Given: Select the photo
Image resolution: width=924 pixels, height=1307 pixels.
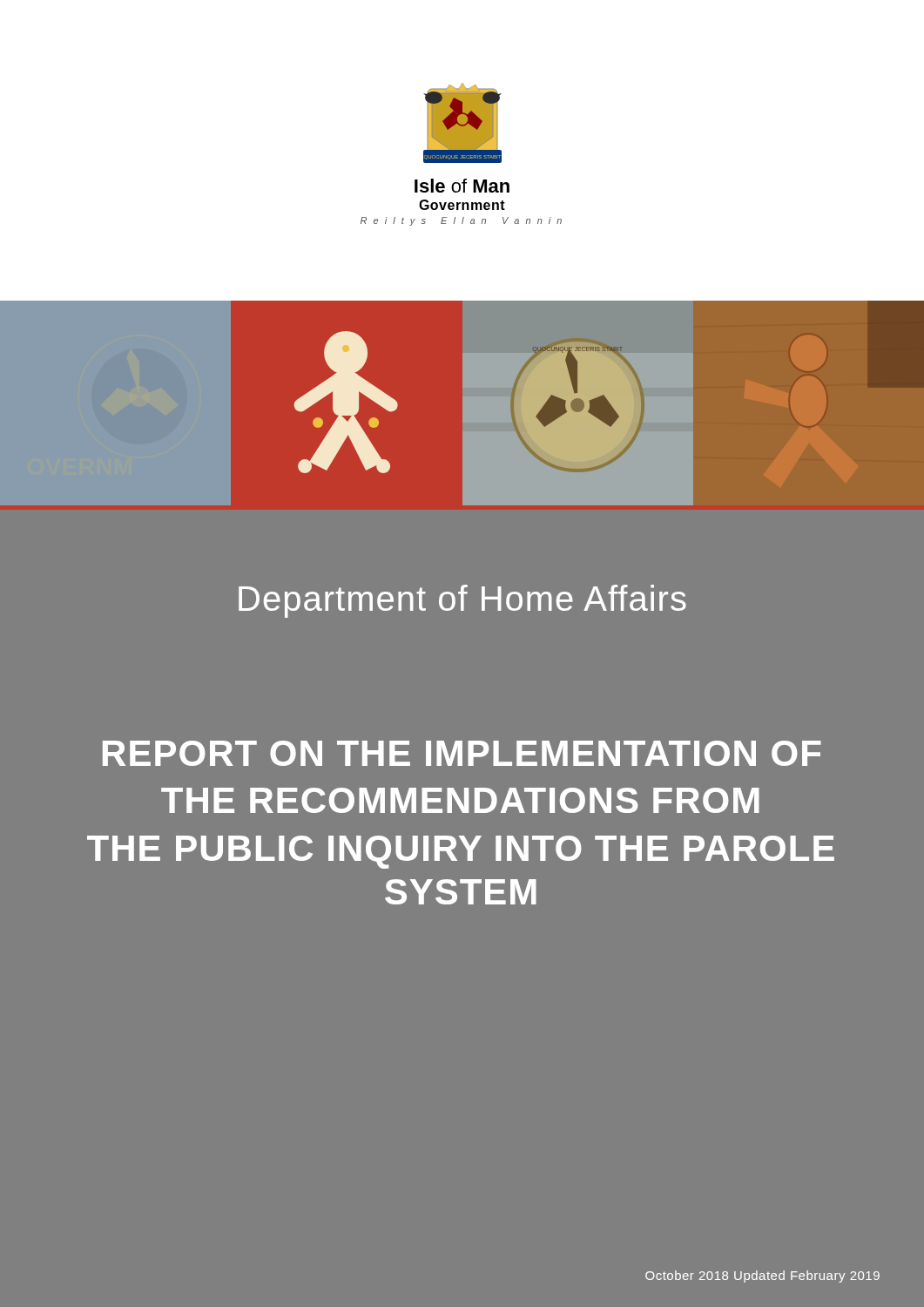Looking at the screenshot, I should [462, 405].
